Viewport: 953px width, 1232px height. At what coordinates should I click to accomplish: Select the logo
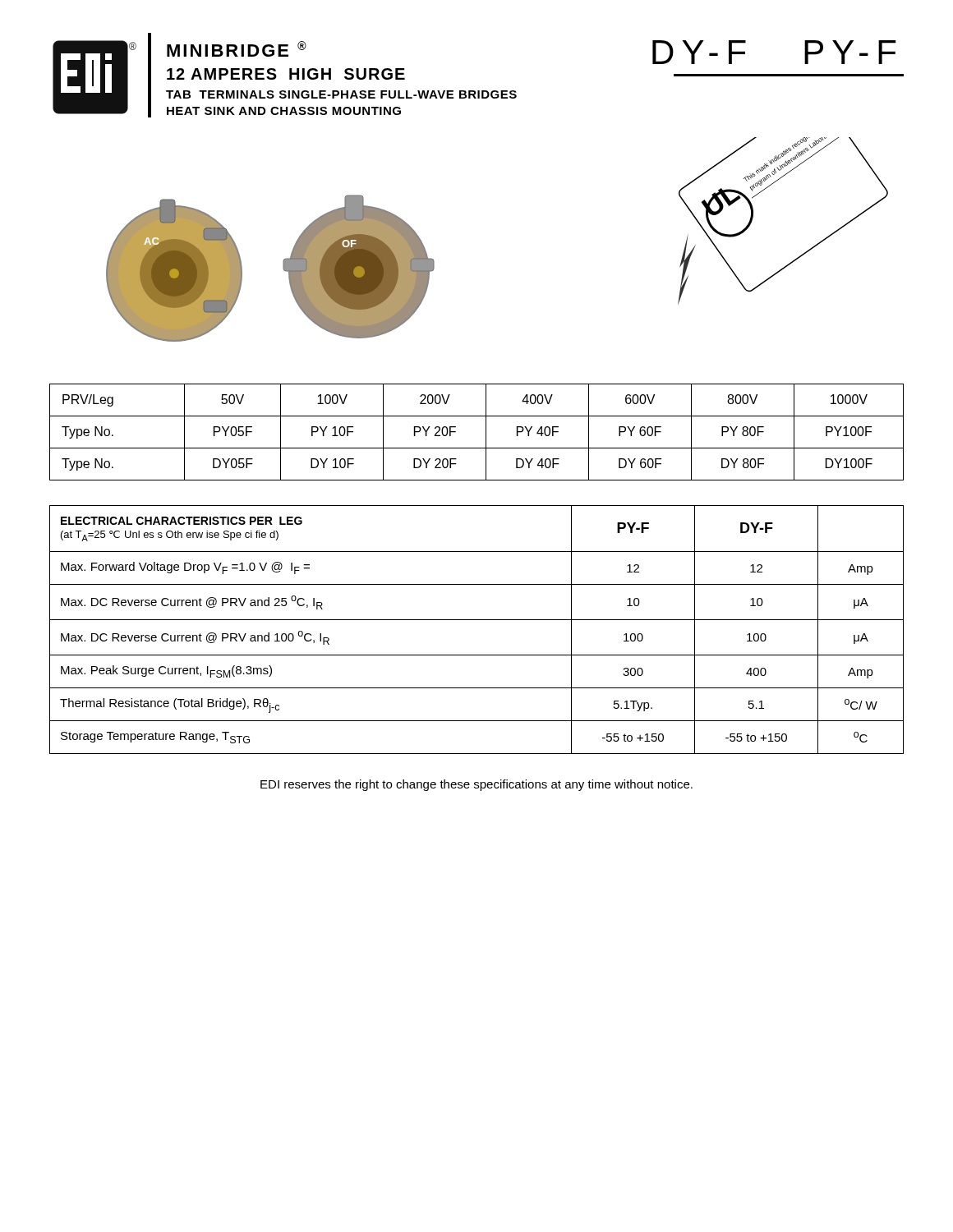(x=94, y=80)
